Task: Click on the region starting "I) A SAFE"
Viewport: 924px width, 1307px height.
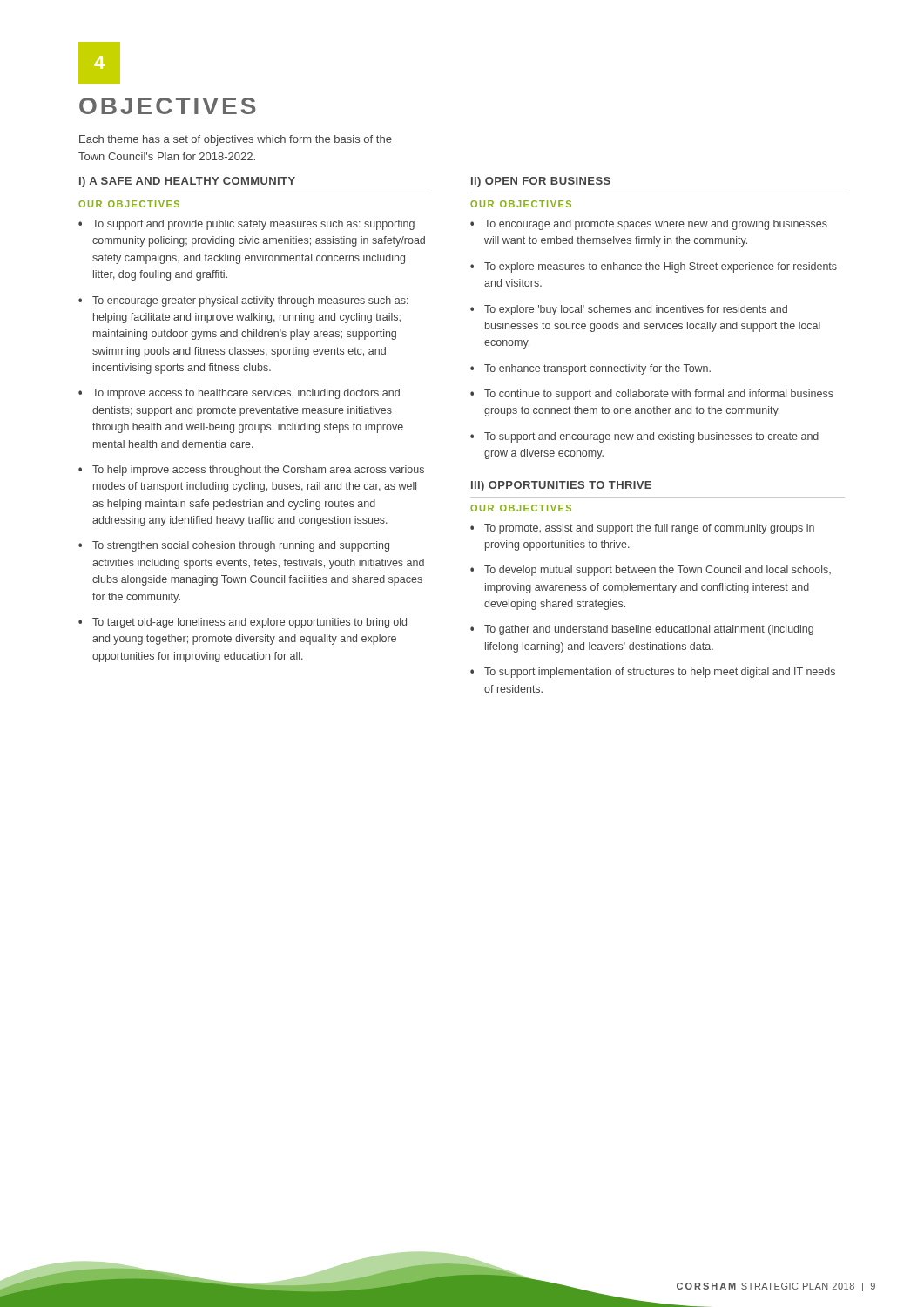Action: point(187,181)
